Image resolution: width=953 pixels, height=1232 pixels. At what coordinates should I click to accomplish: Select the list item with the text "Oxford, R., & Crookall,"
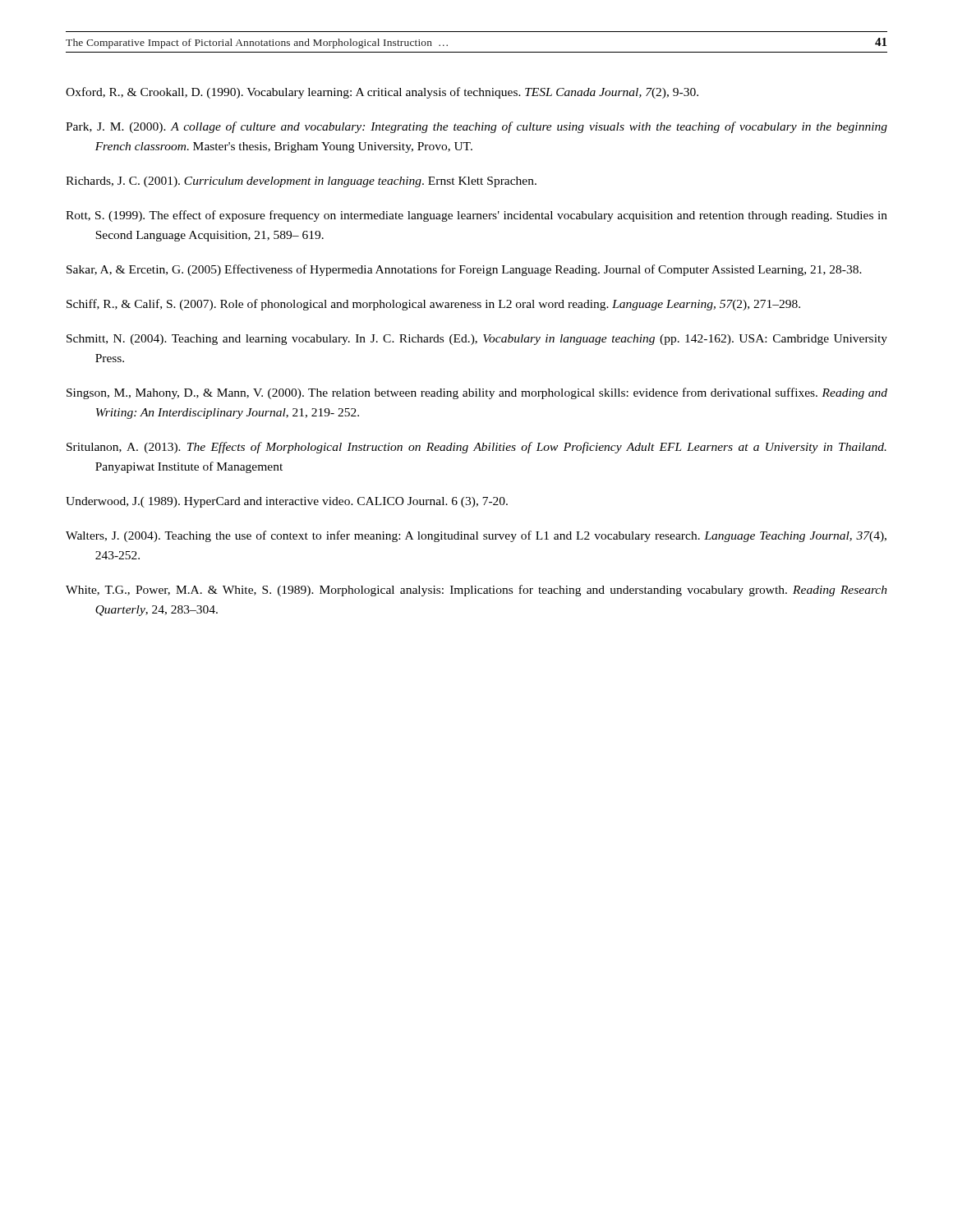click(x=382, y=92)
